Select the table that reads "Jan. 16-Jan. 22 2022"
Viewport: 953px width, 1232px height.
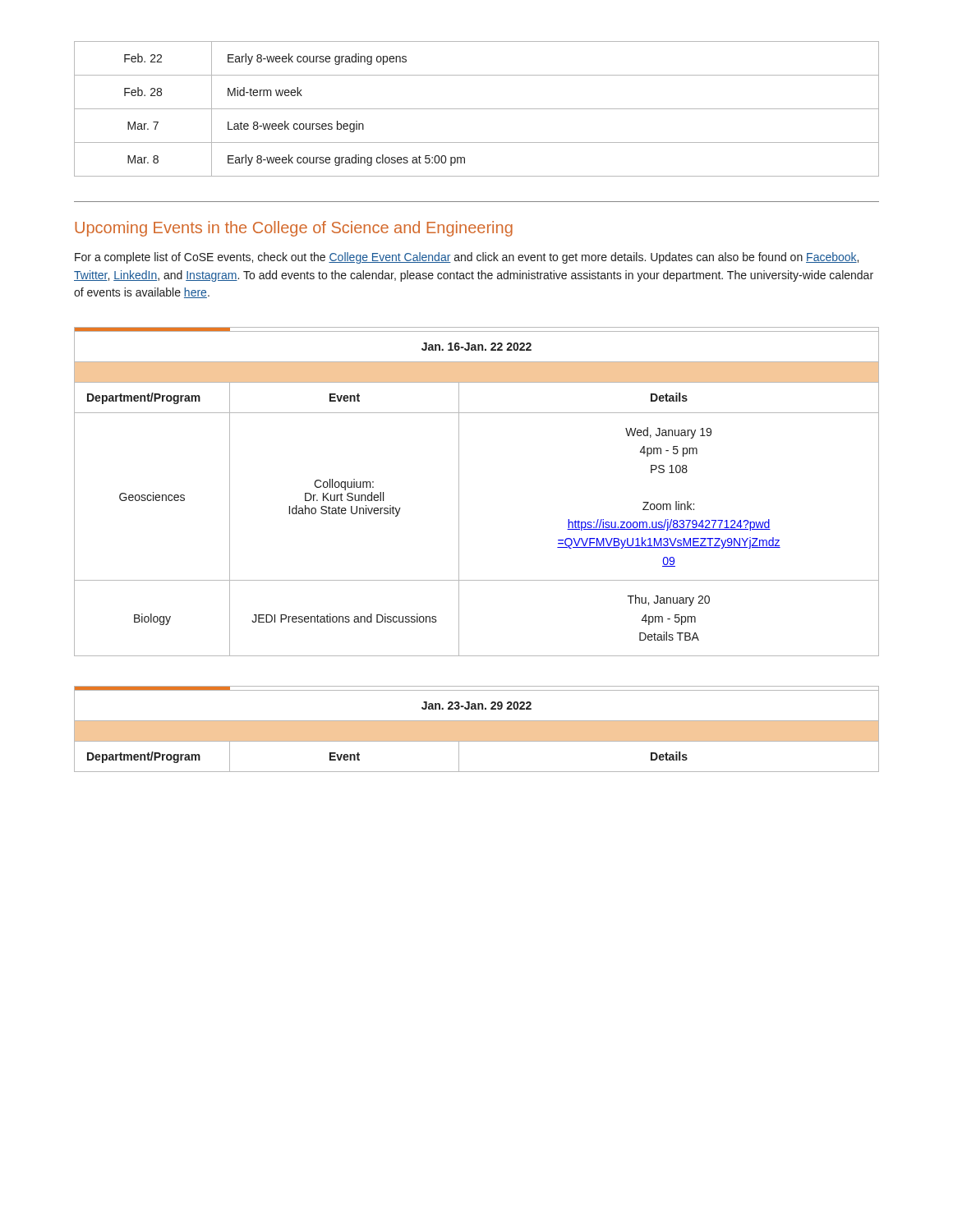click(476, 492)
